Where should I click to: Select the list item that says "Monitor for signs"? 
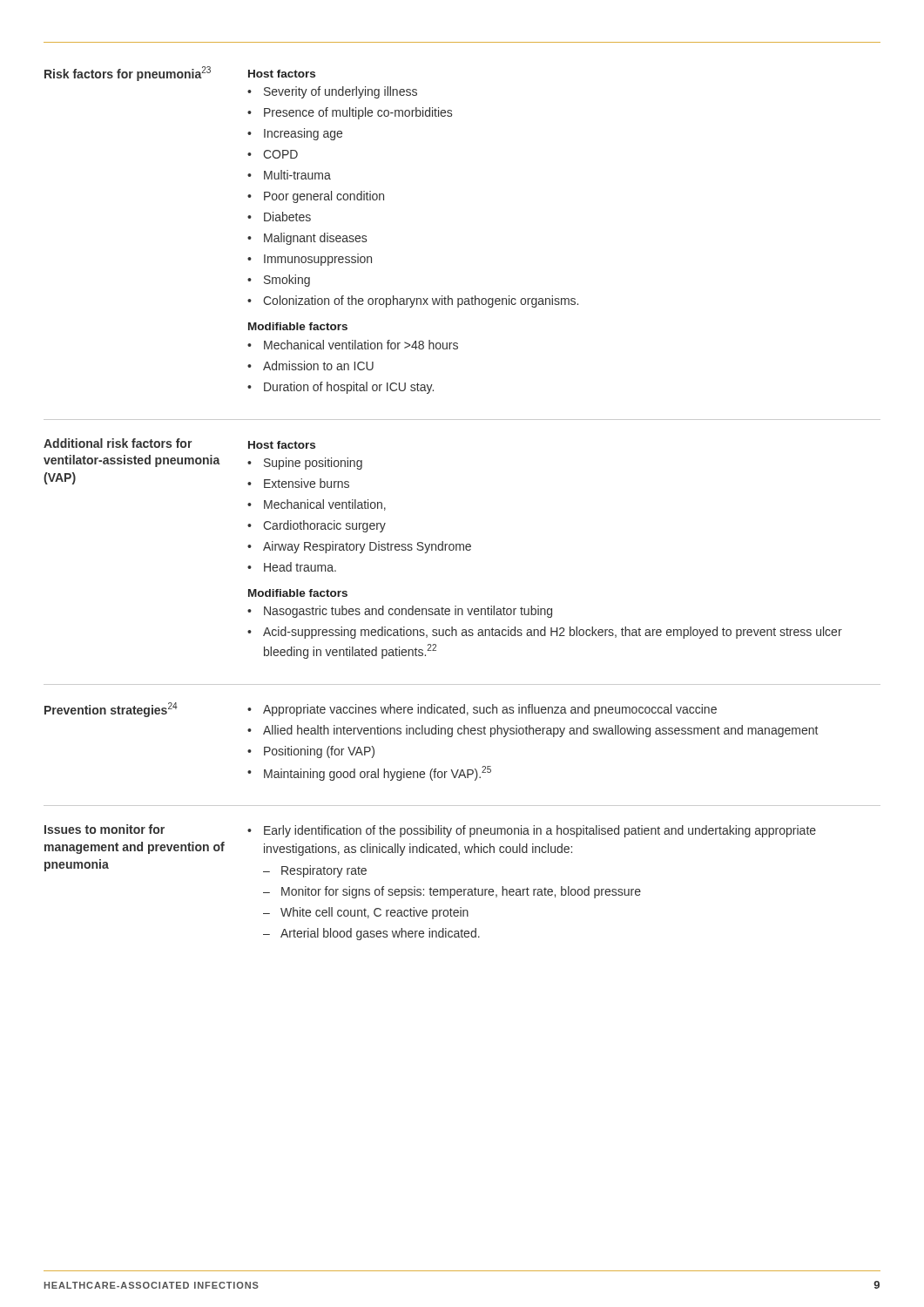461,892
